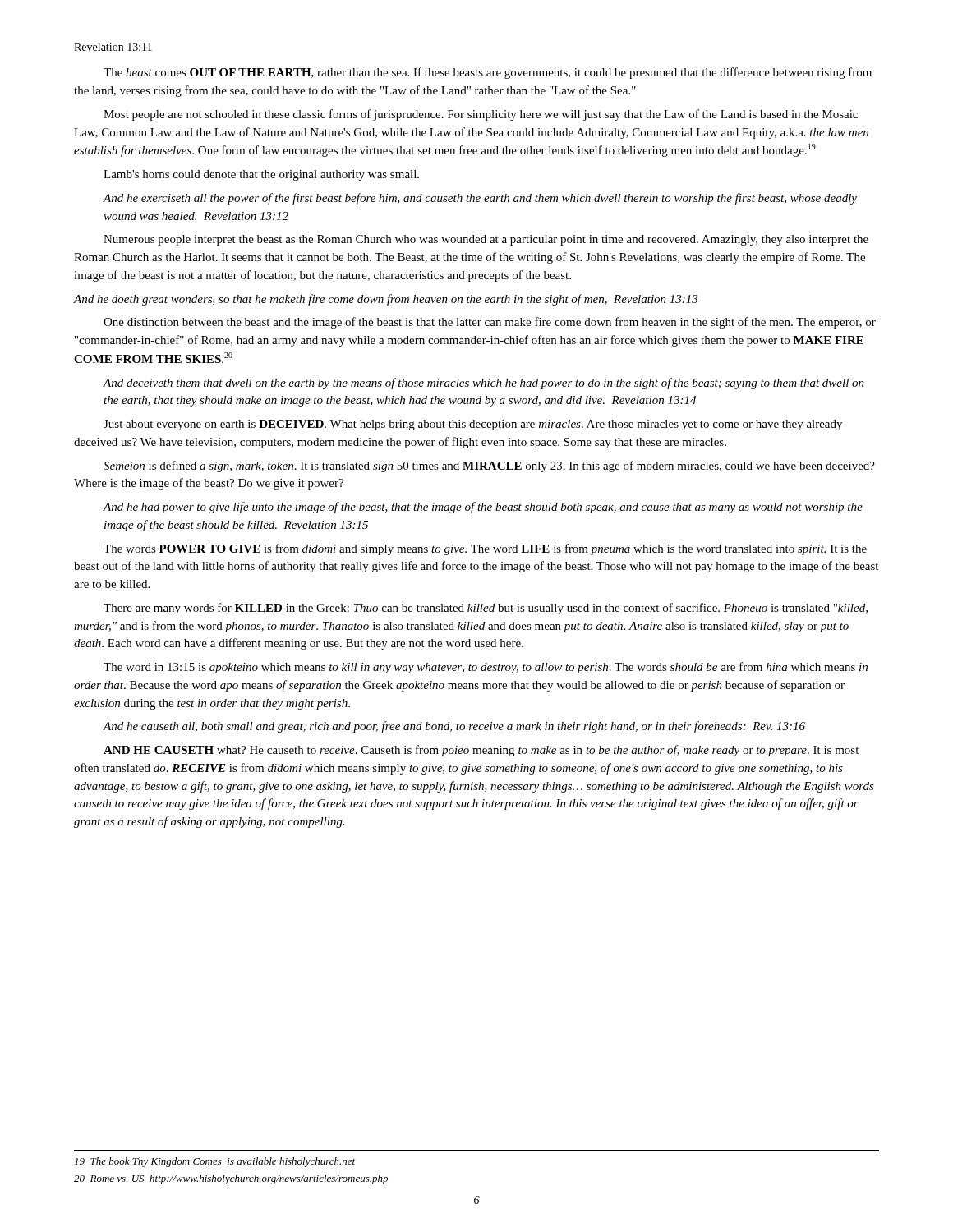
Task: Find the passage starting "AND HE CAUSETH"
Action: click(x=474, y=786)
